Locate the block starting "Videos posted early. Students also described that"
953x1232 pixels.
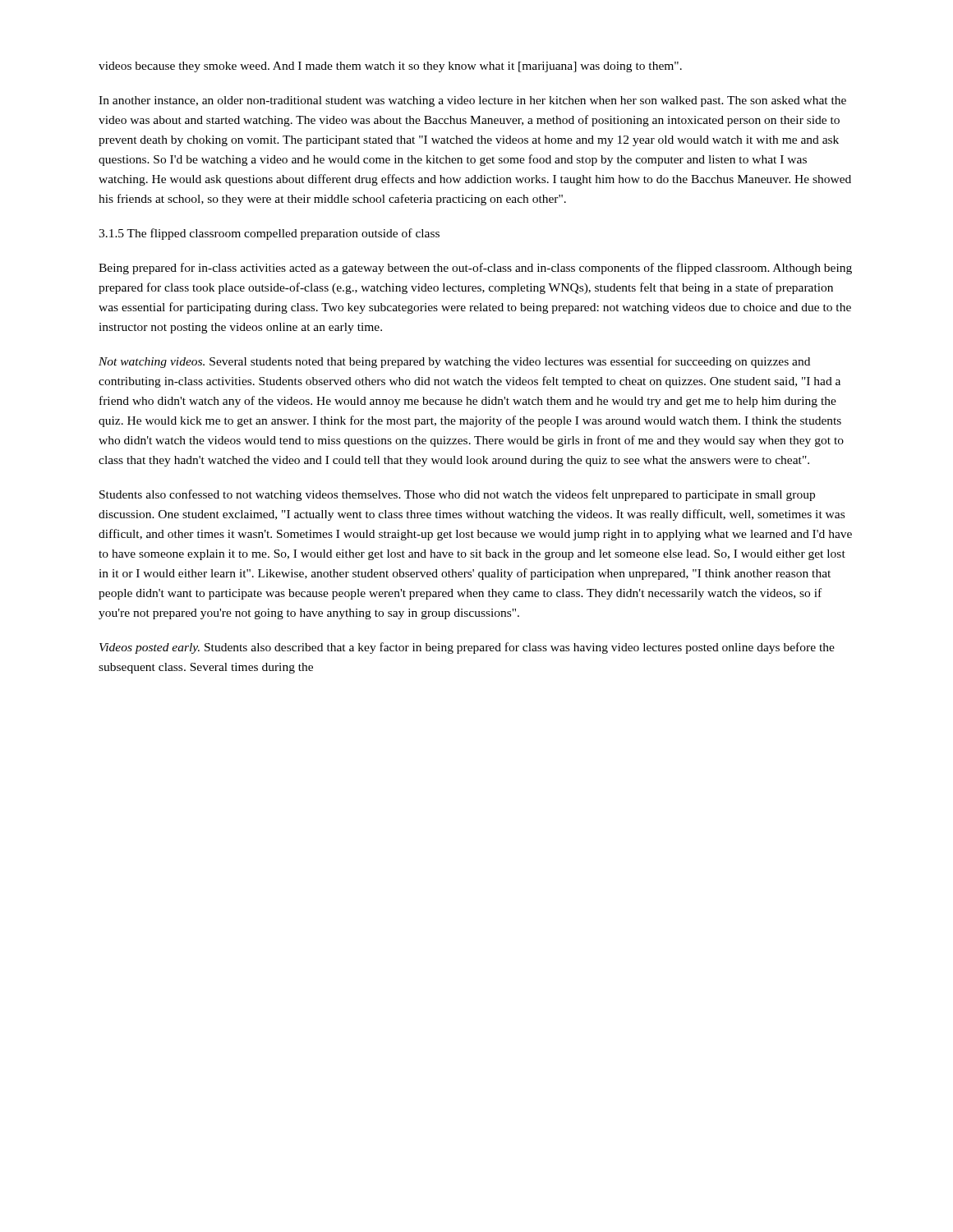tap(476, 657)
